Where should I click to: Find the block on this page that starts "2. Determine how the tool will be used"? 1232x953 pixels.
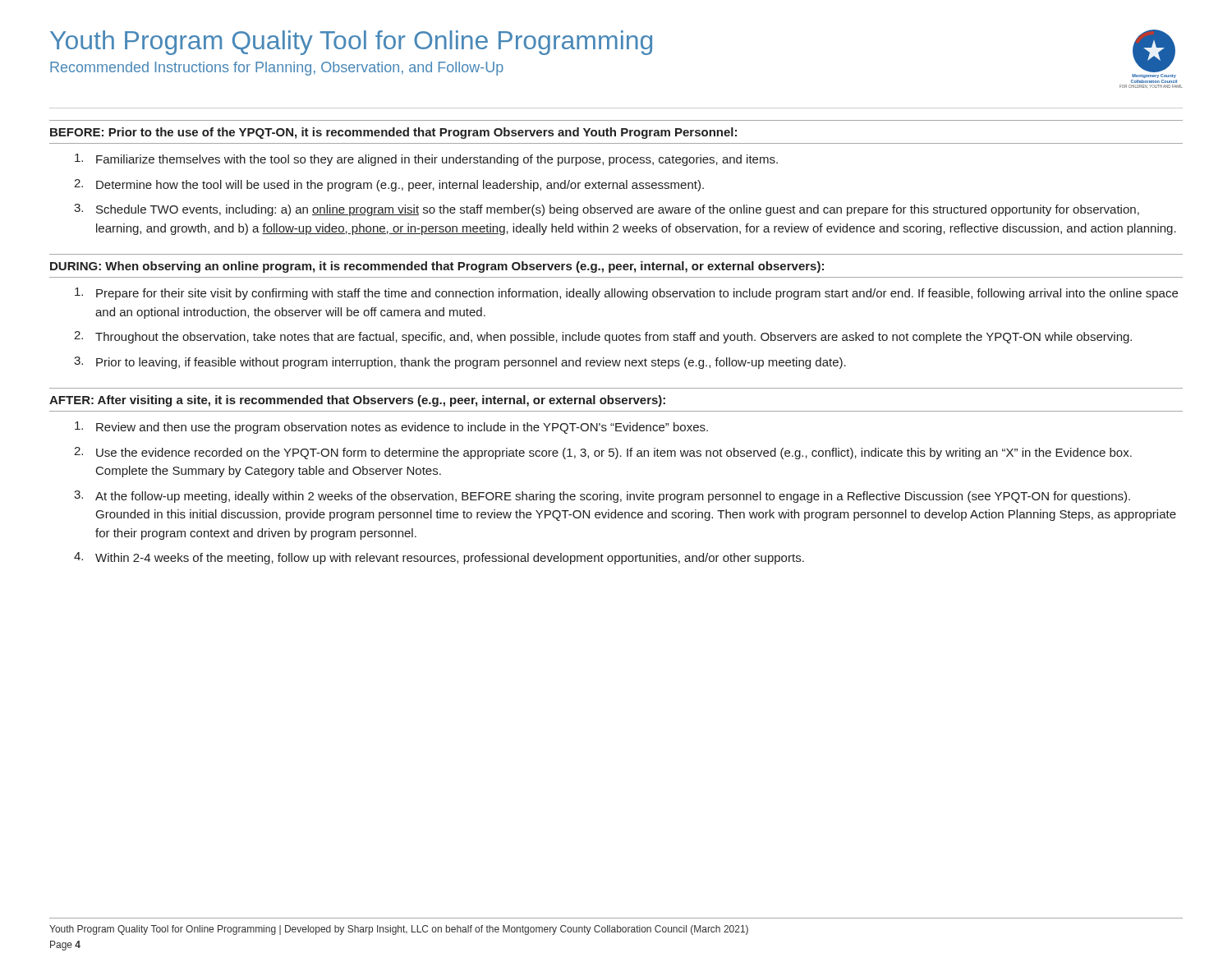(389, 185)
